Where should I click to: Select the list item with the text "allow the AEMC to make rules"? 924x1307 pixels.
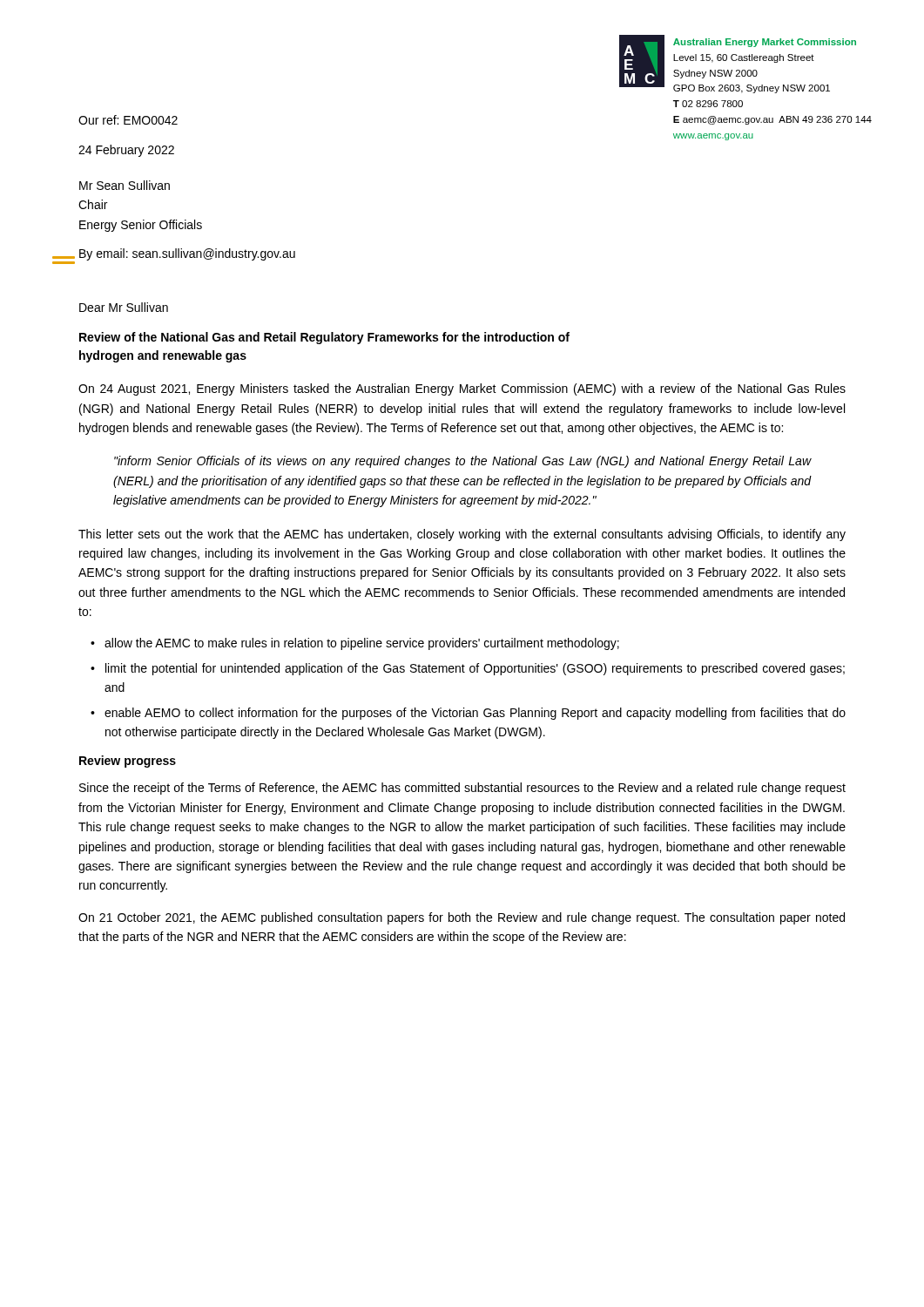click(x=362, y=643)
